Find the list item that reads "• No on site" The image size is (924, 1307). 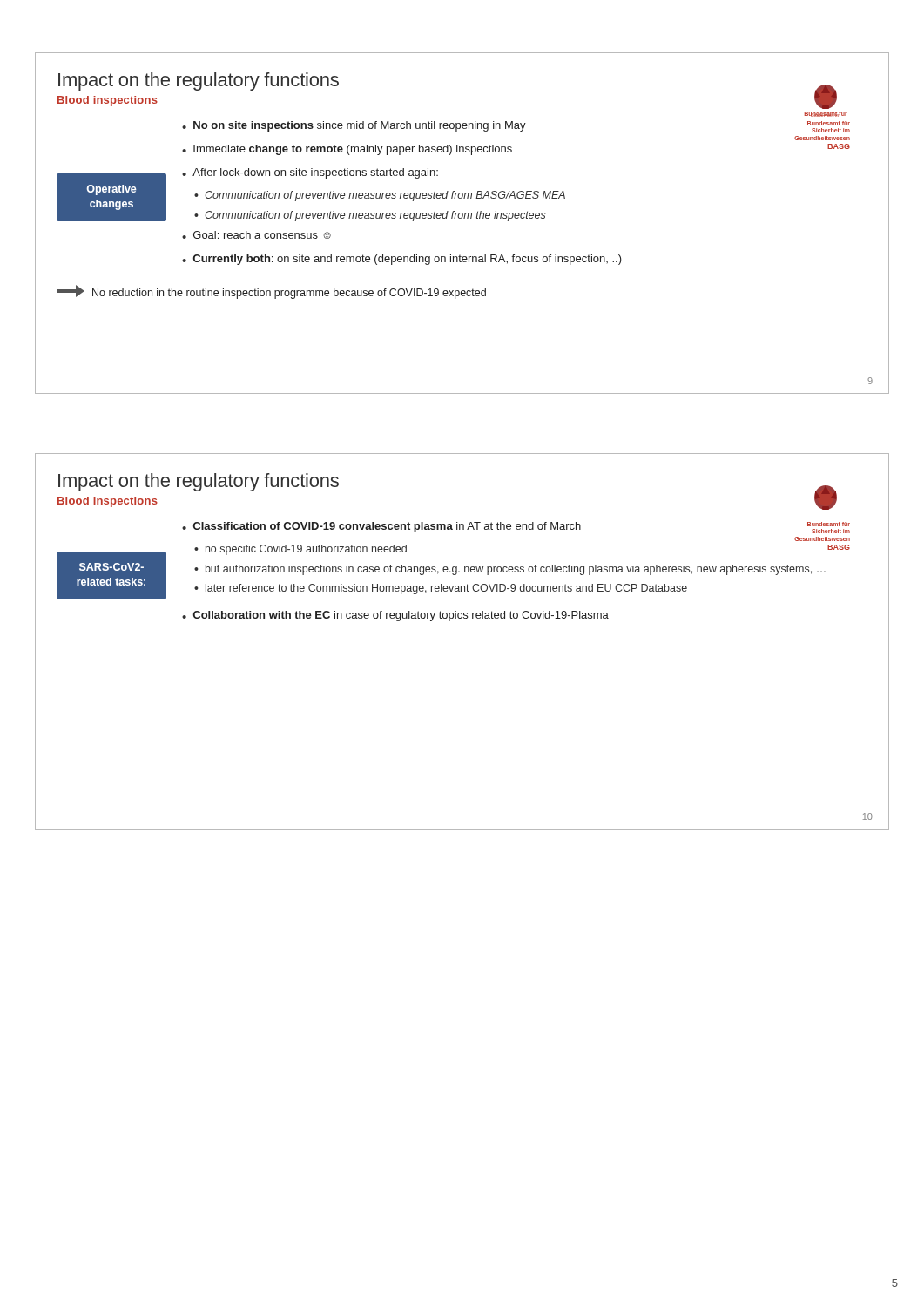pos(354,126)
